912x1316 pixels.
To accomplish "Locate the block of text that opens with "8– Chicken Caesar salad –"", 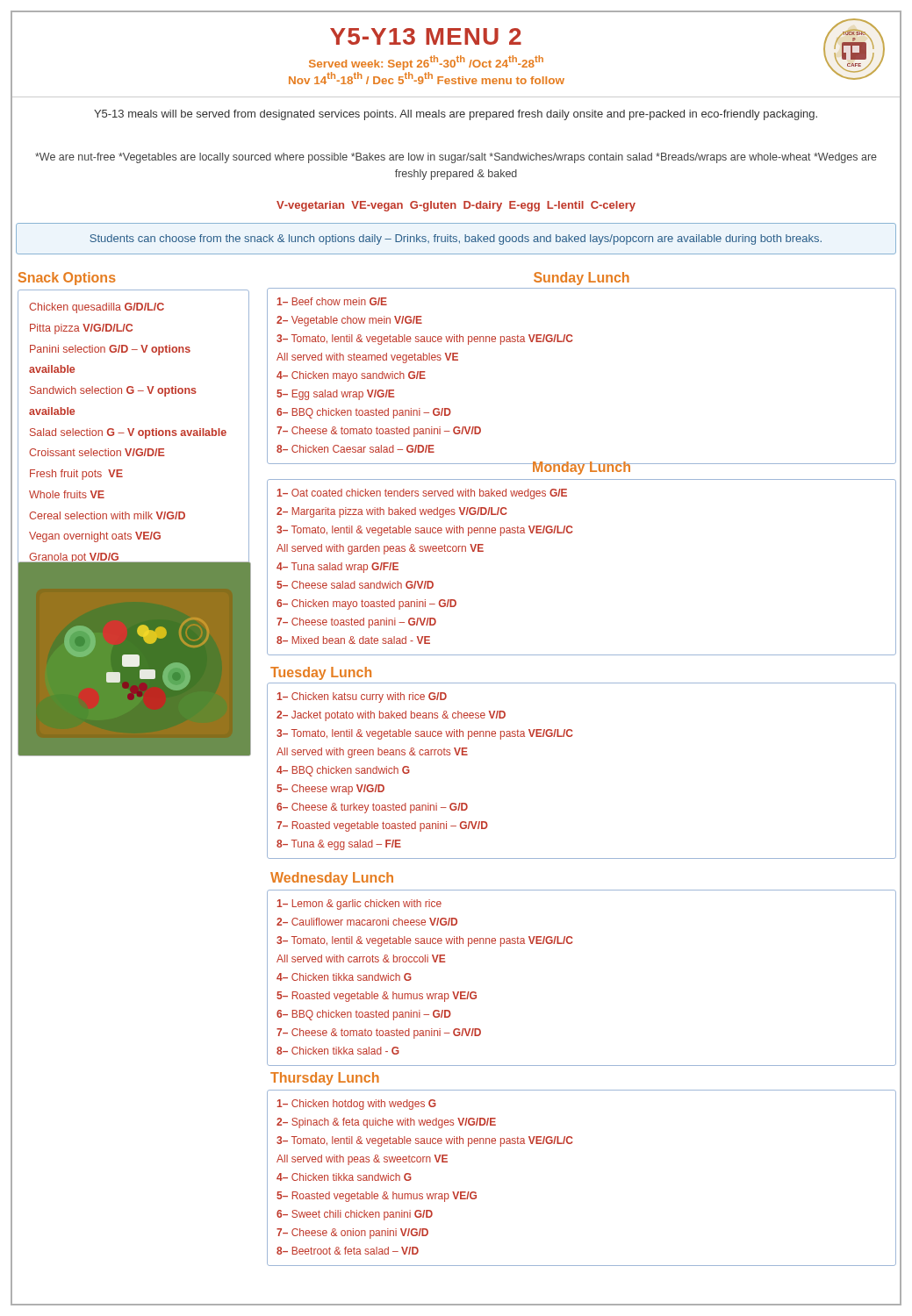I will (356, 449).
